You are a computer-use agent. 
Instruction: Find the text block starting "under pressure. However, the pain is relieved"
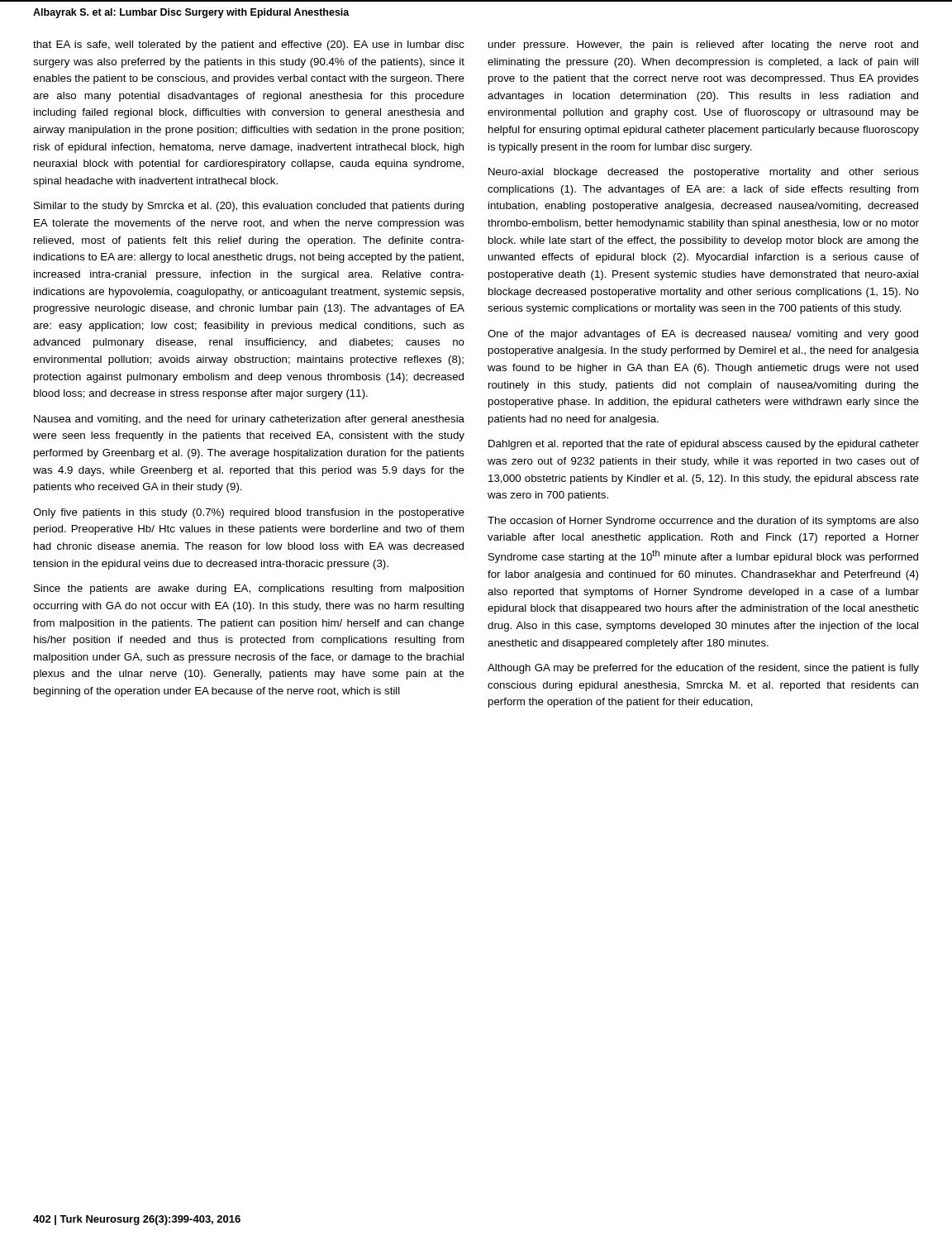(x=703, y=96)
